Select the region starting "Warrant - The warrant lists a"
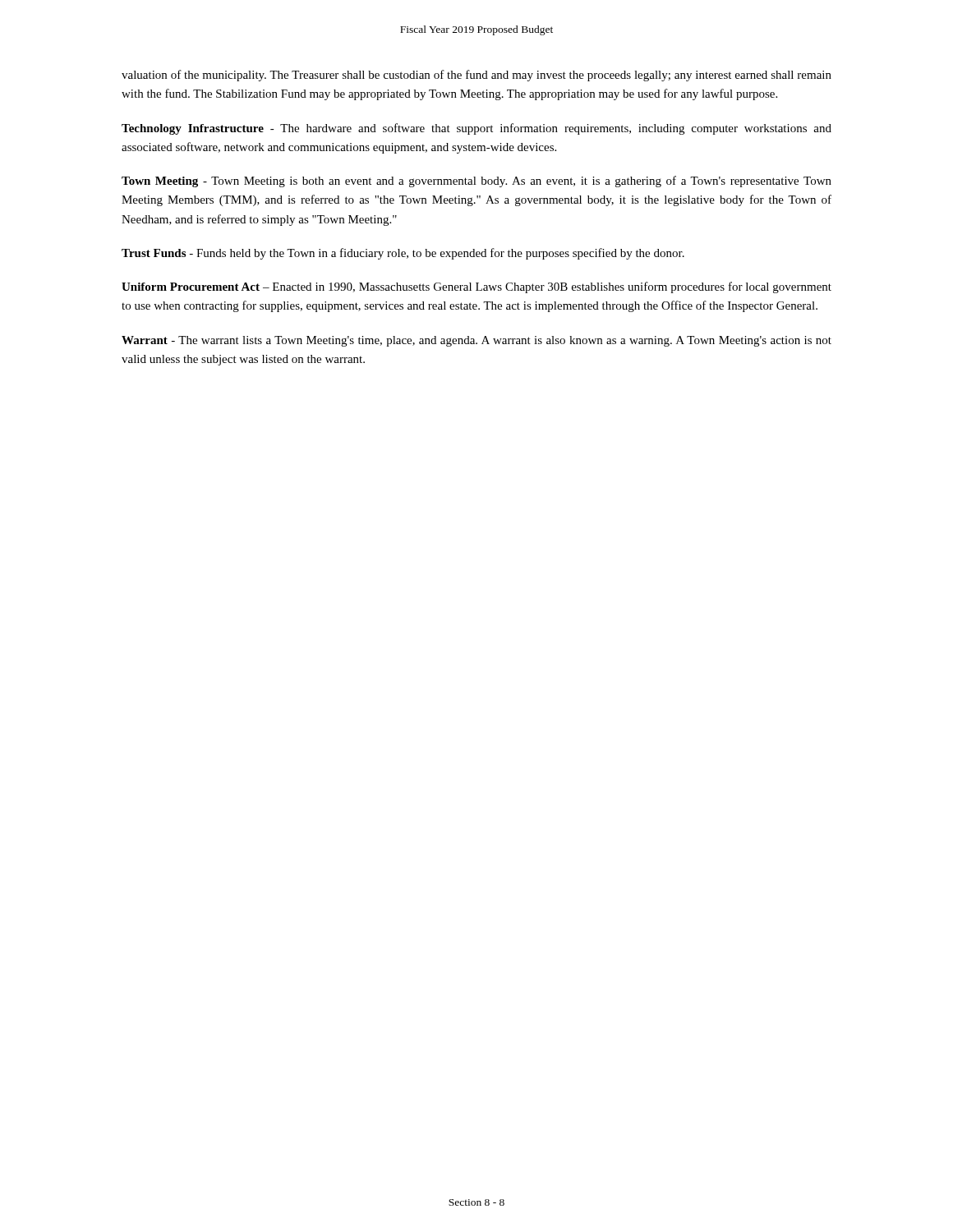The image size is (953, 1232). pos(476,349)
